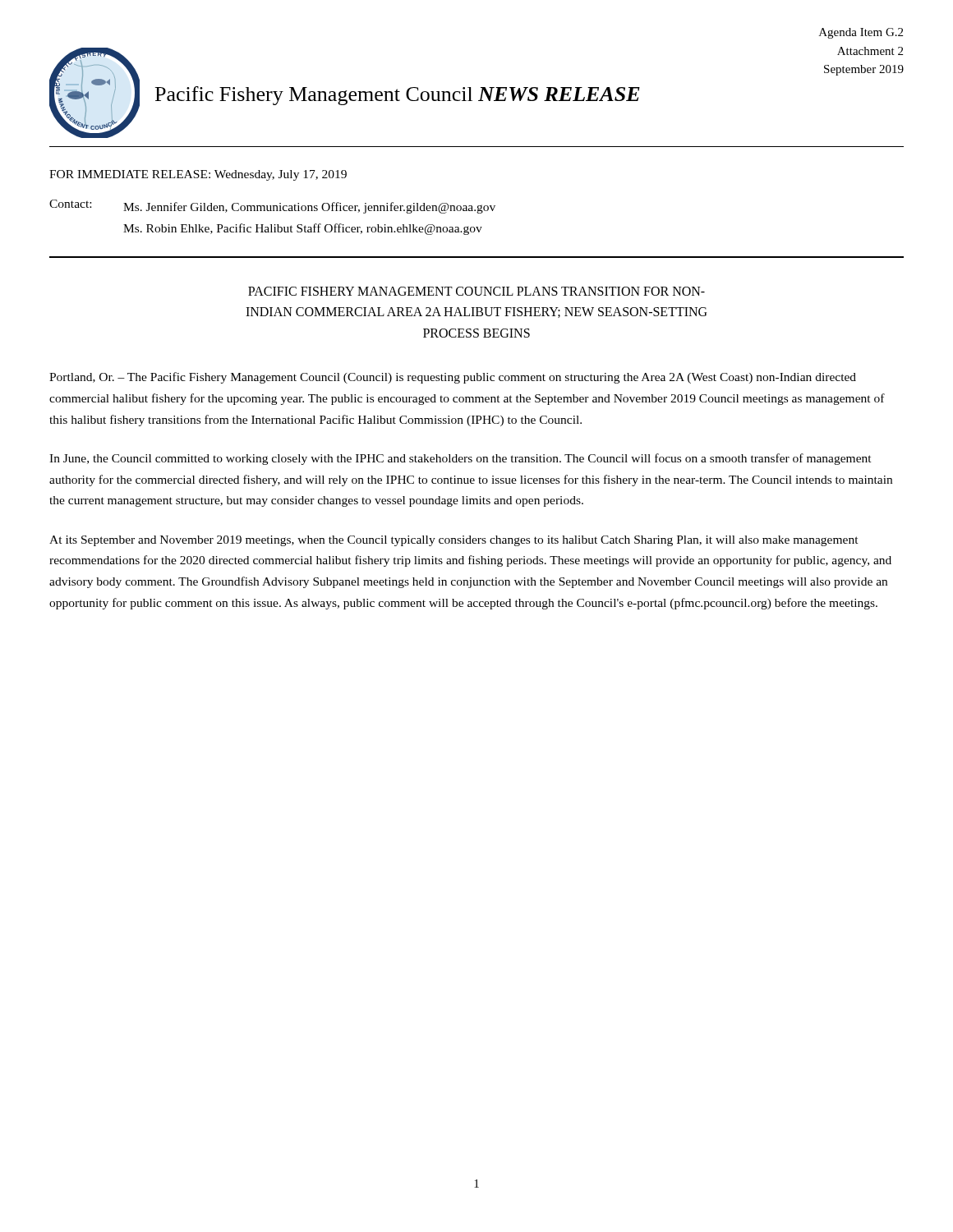Click the passage that begins "In June, the Council committed to working"
Image resolution: width=953 pixels, height=1232 pixels.
coord(471,479)
